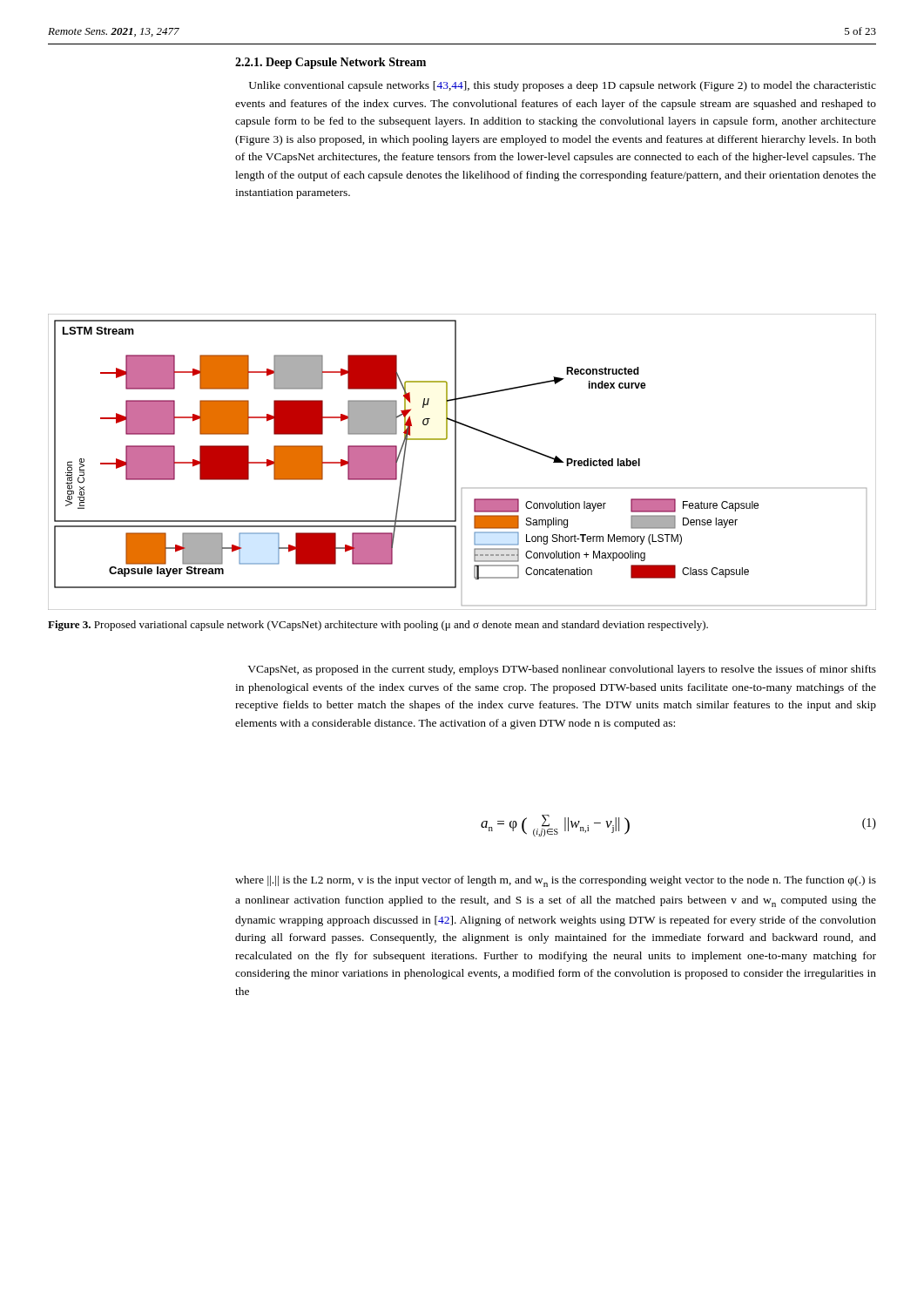The image size is (924, 1307).
Task: Find the caption on this page that starts "Figure 3. Proposed variational"
Action: [x=378, y=624]
